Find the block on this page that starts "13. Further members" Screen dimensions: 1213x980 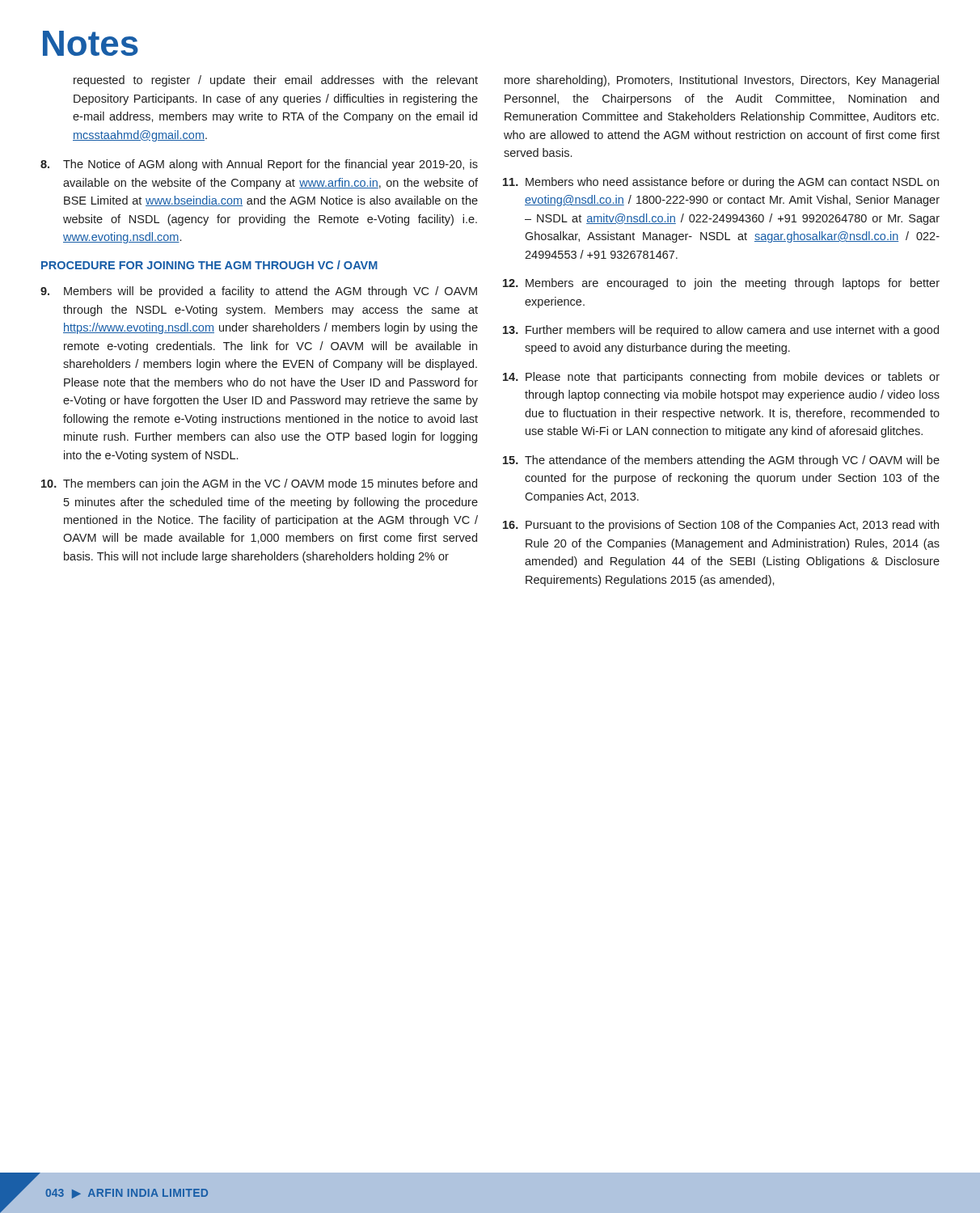(x=721, y=339)
